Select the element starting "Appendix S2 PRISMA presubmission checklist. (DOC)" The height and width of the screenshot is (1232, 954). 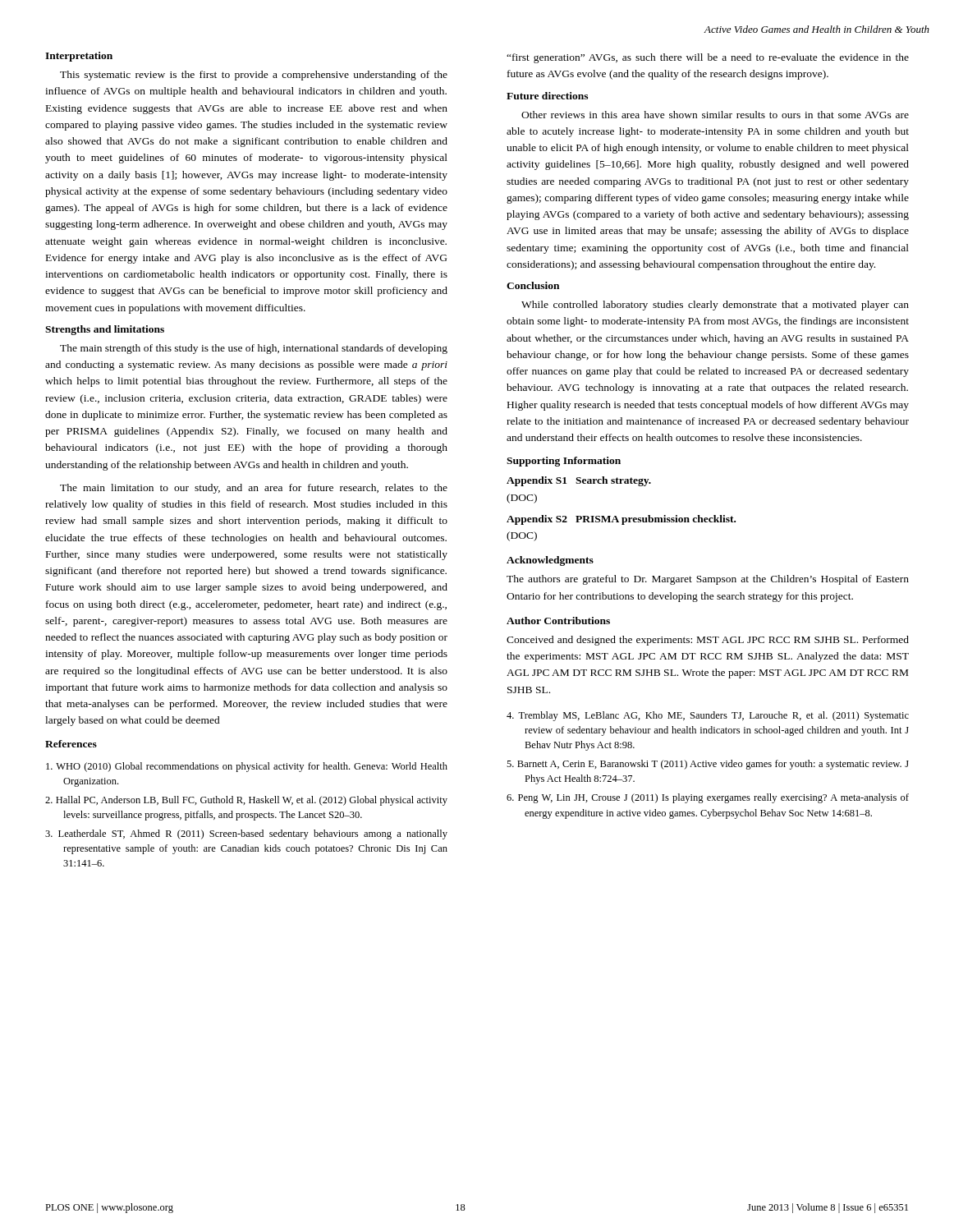click(621, 527)
